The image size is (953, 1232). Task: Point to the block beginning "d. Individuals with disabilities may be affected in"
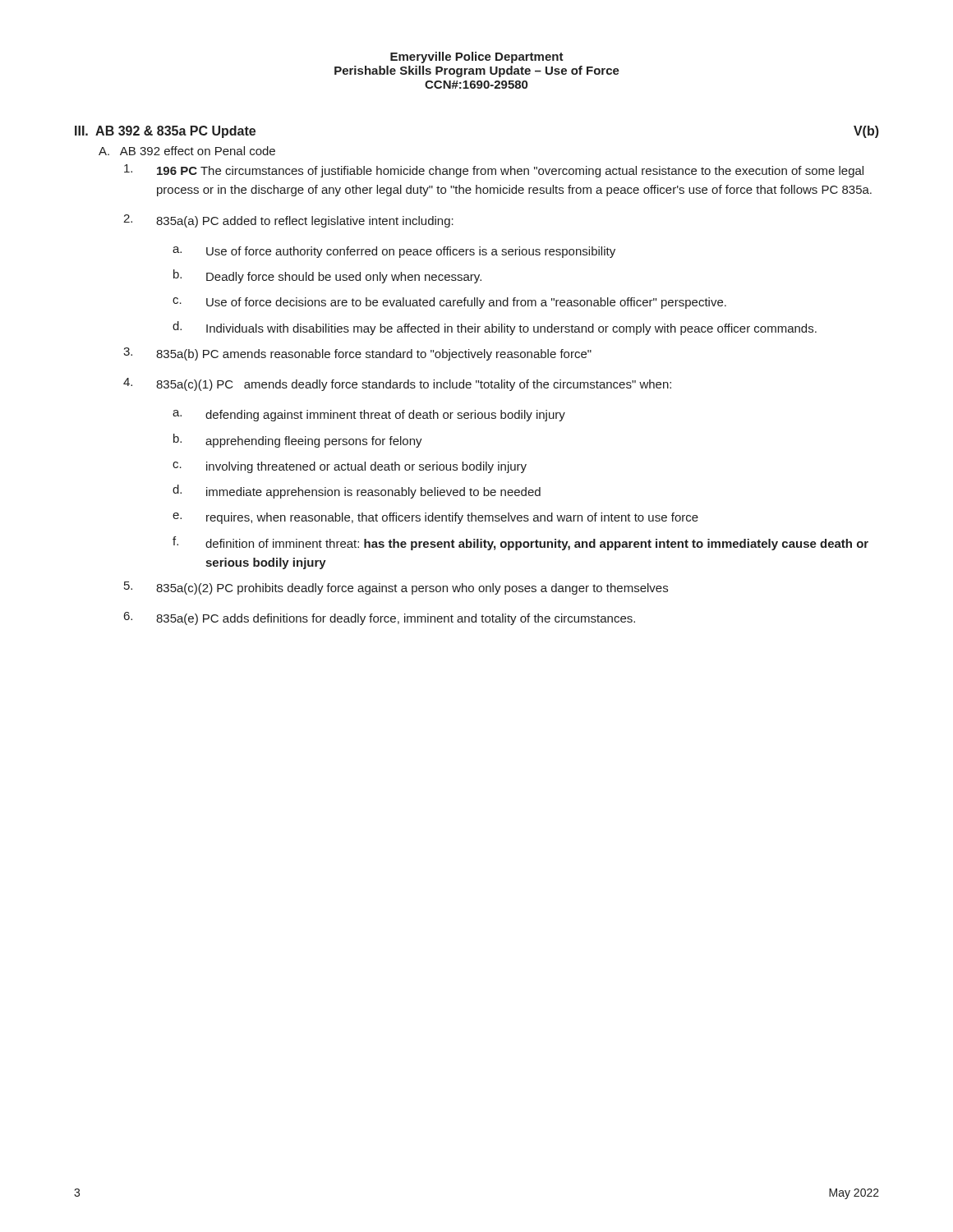click(x=526, y=328)
